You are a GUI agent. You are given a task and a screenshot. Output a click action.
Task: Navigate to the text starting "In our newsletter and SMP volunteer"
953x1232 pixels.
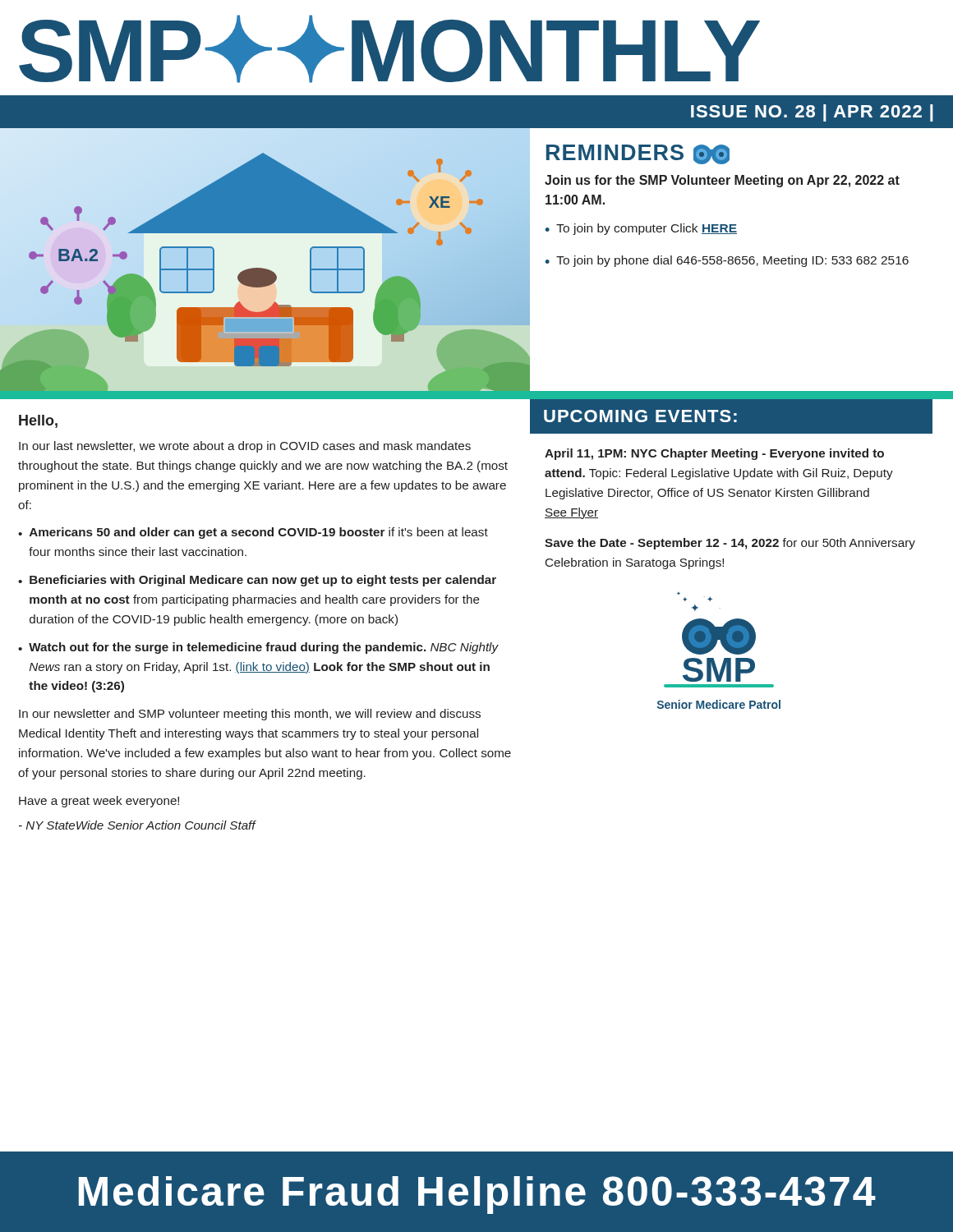[265, 743]
